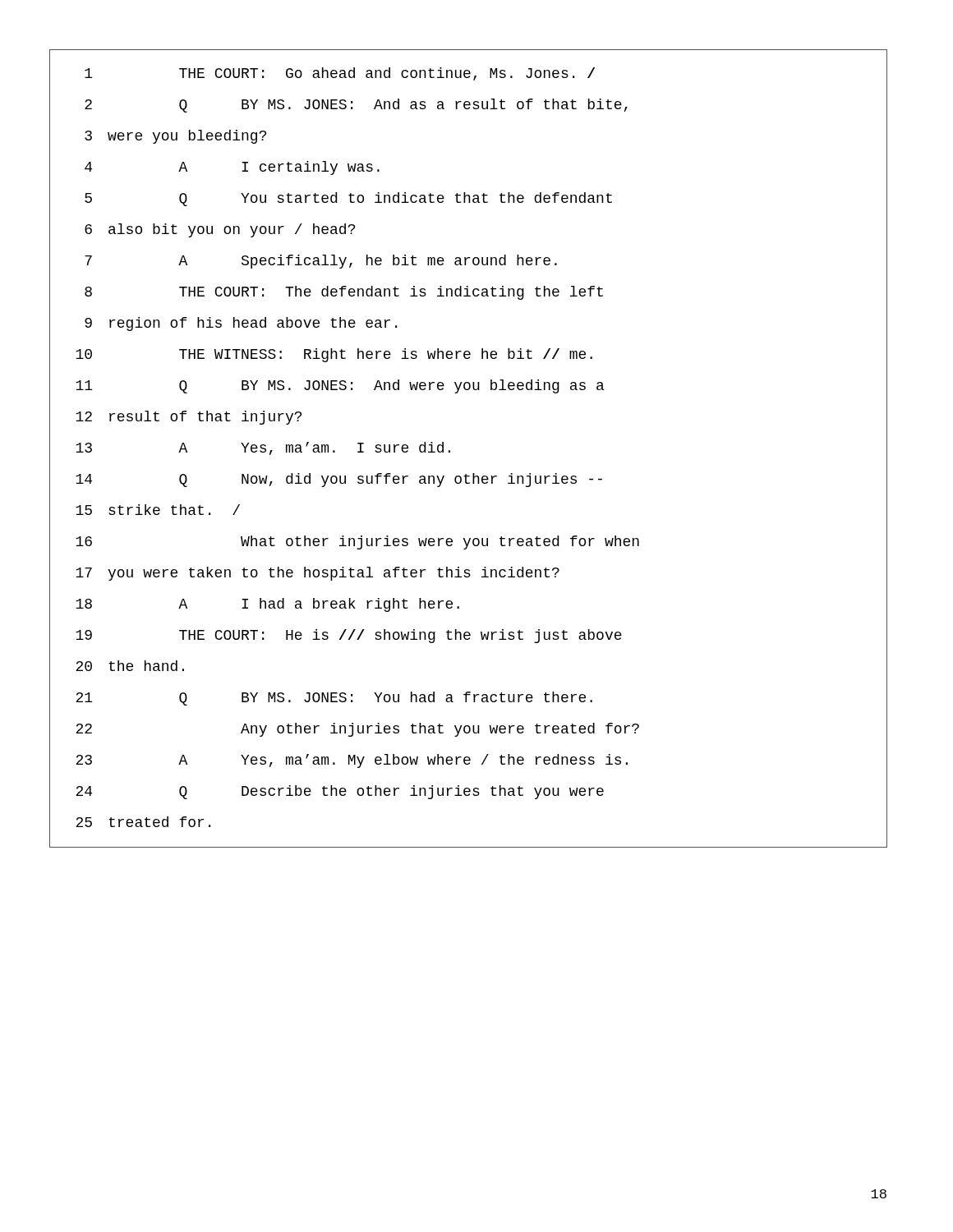This screenshot has height=1232, width=953.
Task: Point to the block beginning "23 A Yes,"
Action: [468, 761]
